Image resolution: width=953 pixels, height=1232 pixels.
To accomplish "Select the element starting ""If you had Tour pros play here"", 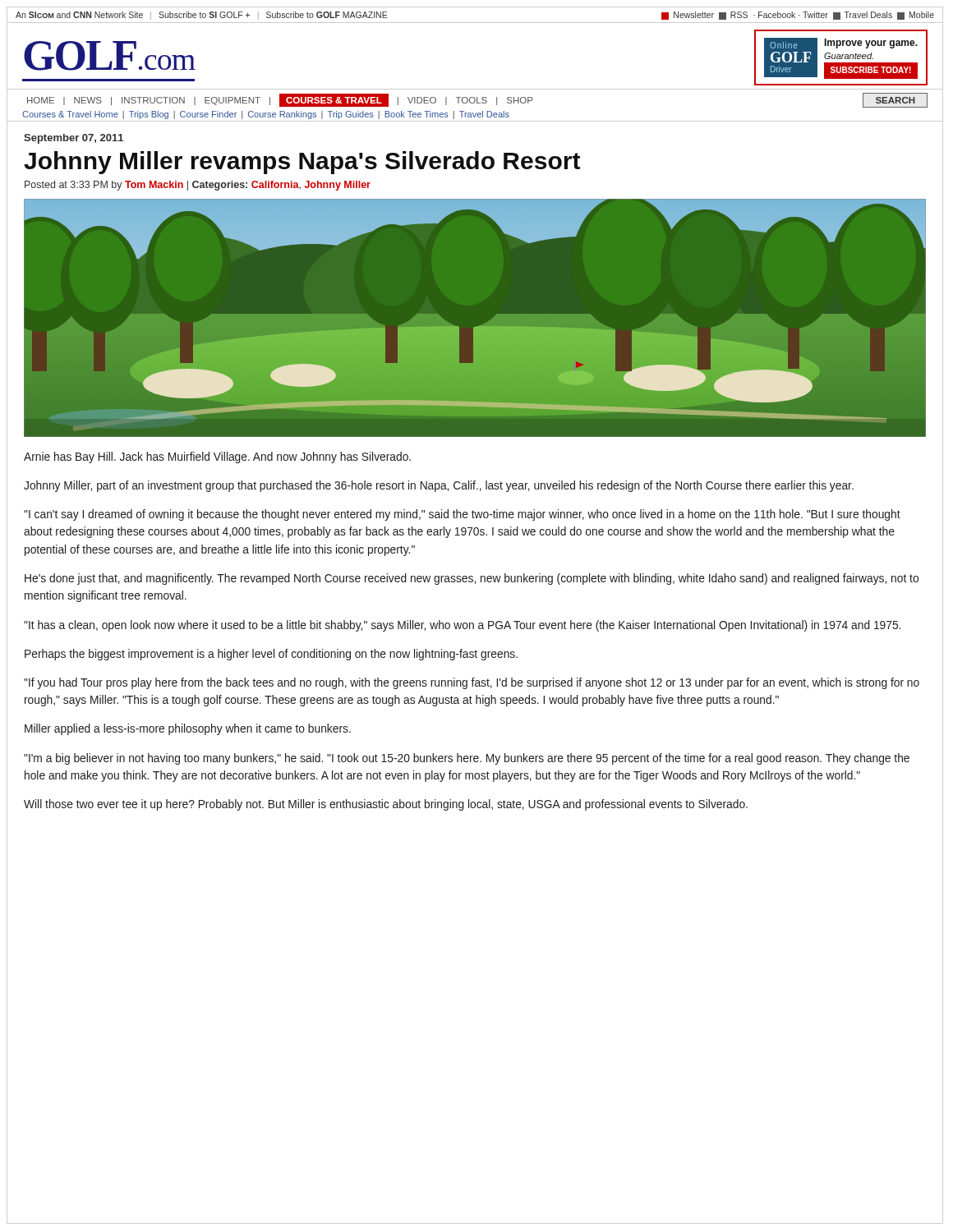I will (475, 692).
